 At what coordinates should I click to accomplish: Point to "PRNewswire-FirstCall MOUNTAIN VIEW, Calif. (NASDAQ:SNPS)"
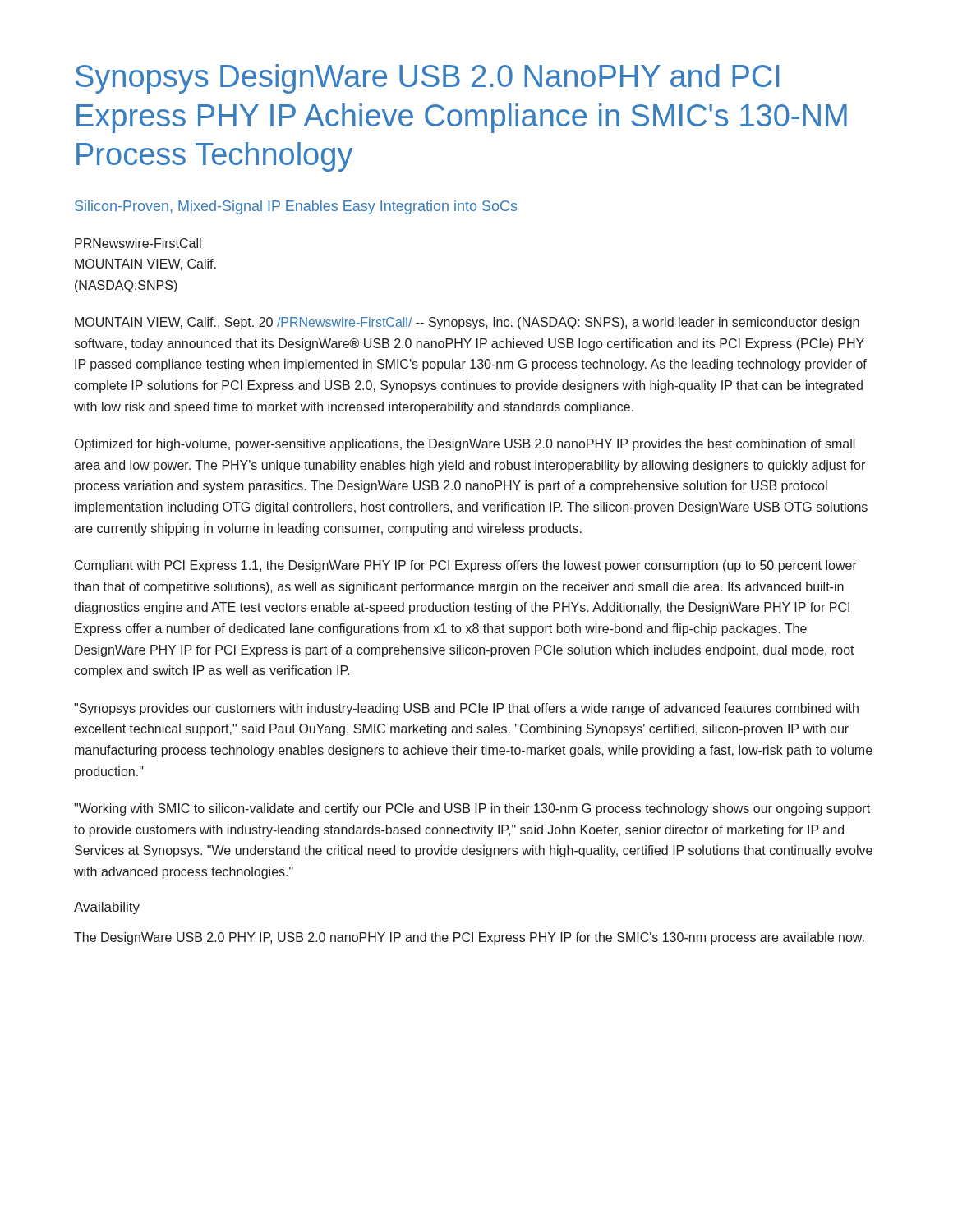click(145, 264)
